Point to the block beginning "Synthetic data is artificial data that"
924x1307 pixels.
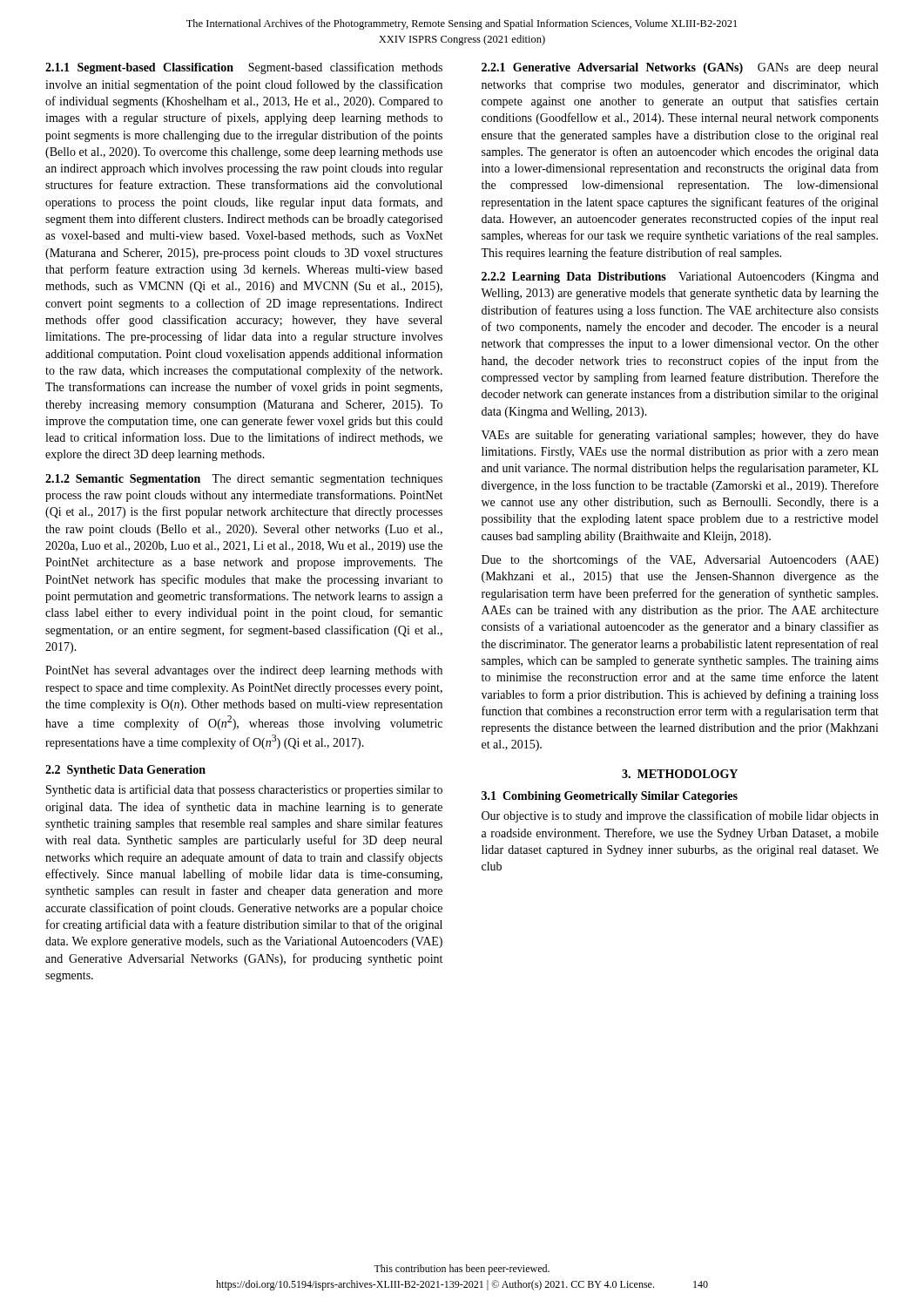pyautogui.click(x=244, y=883)
